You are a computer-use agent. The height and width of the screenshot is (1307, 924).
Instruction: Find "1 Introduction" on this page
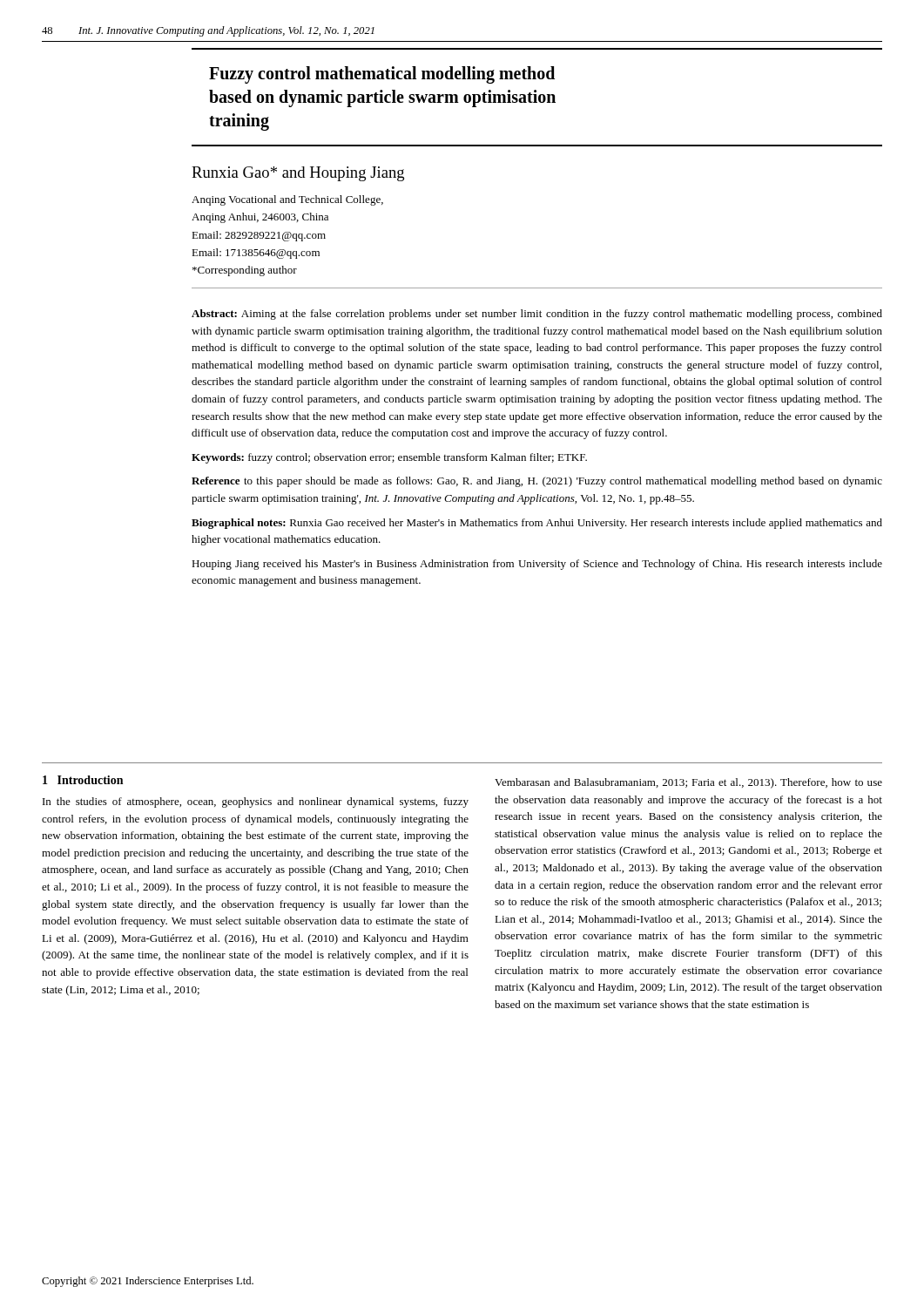[83, 780]
